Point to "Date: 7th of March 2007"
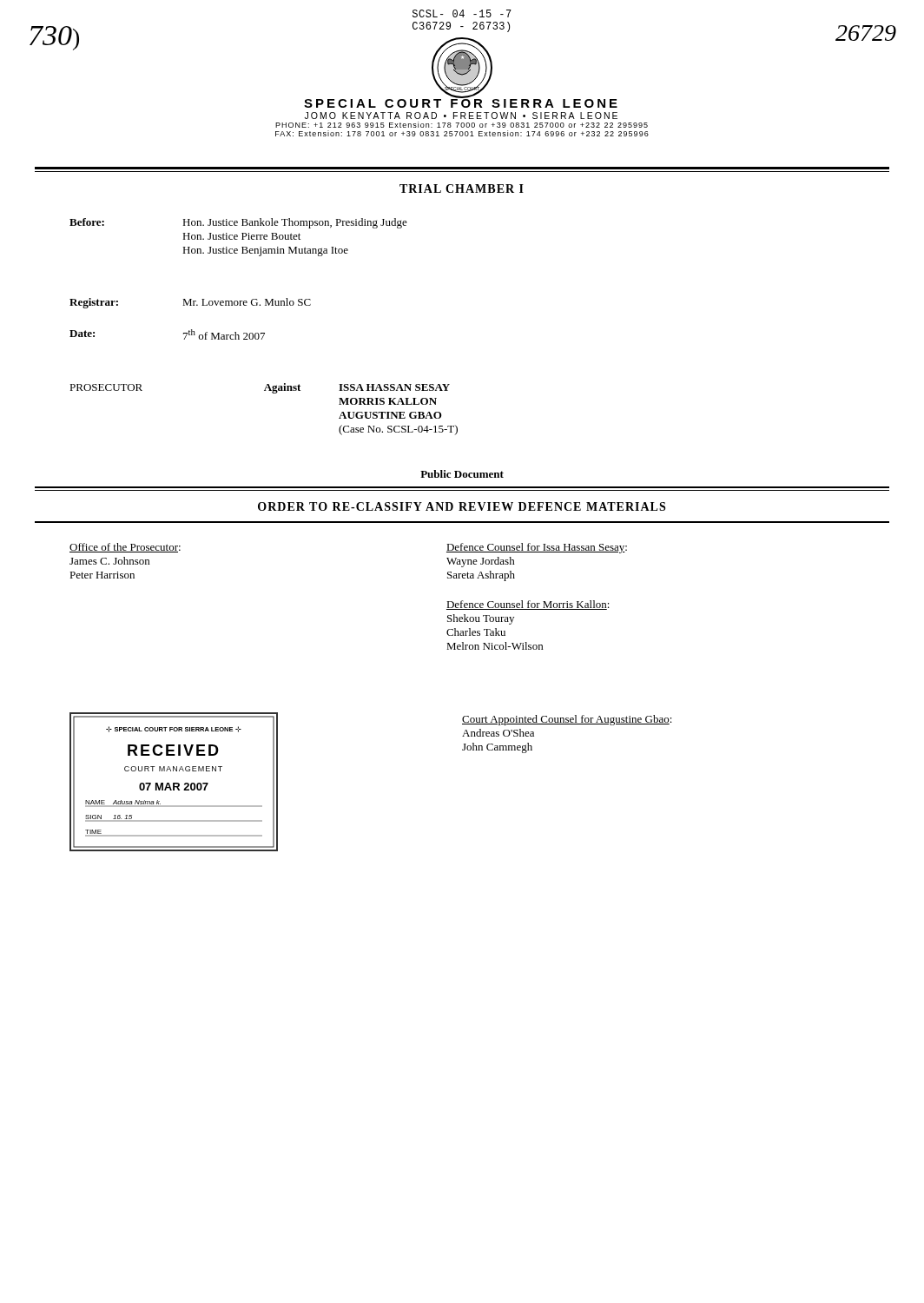Screen dimensions: 1303x924 pyautogui.click(x=85, y=334)
